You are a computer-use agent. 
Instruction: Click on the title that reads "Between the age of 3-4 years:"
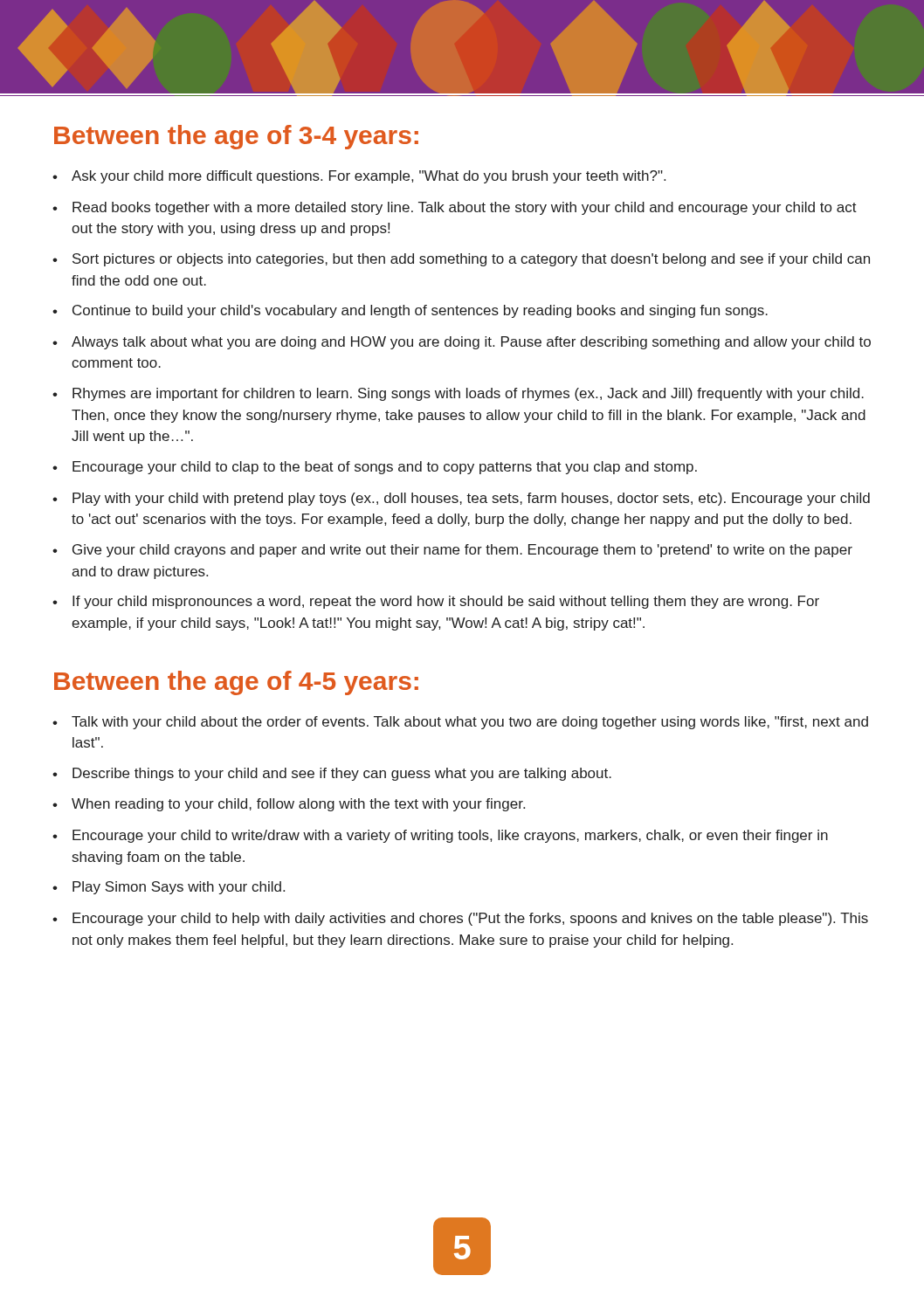tap(237, 135)
